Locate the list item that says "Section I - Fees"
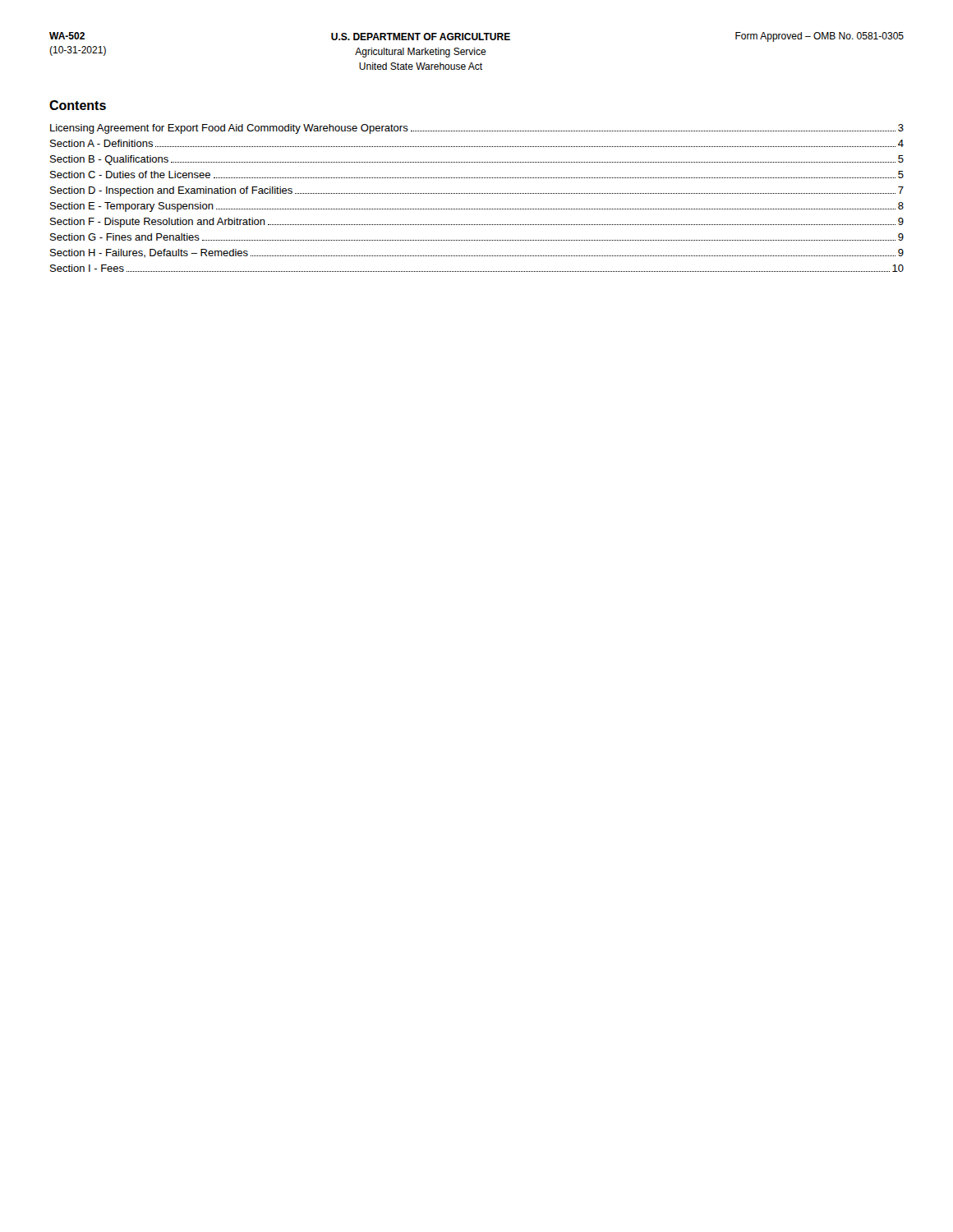 476,268
